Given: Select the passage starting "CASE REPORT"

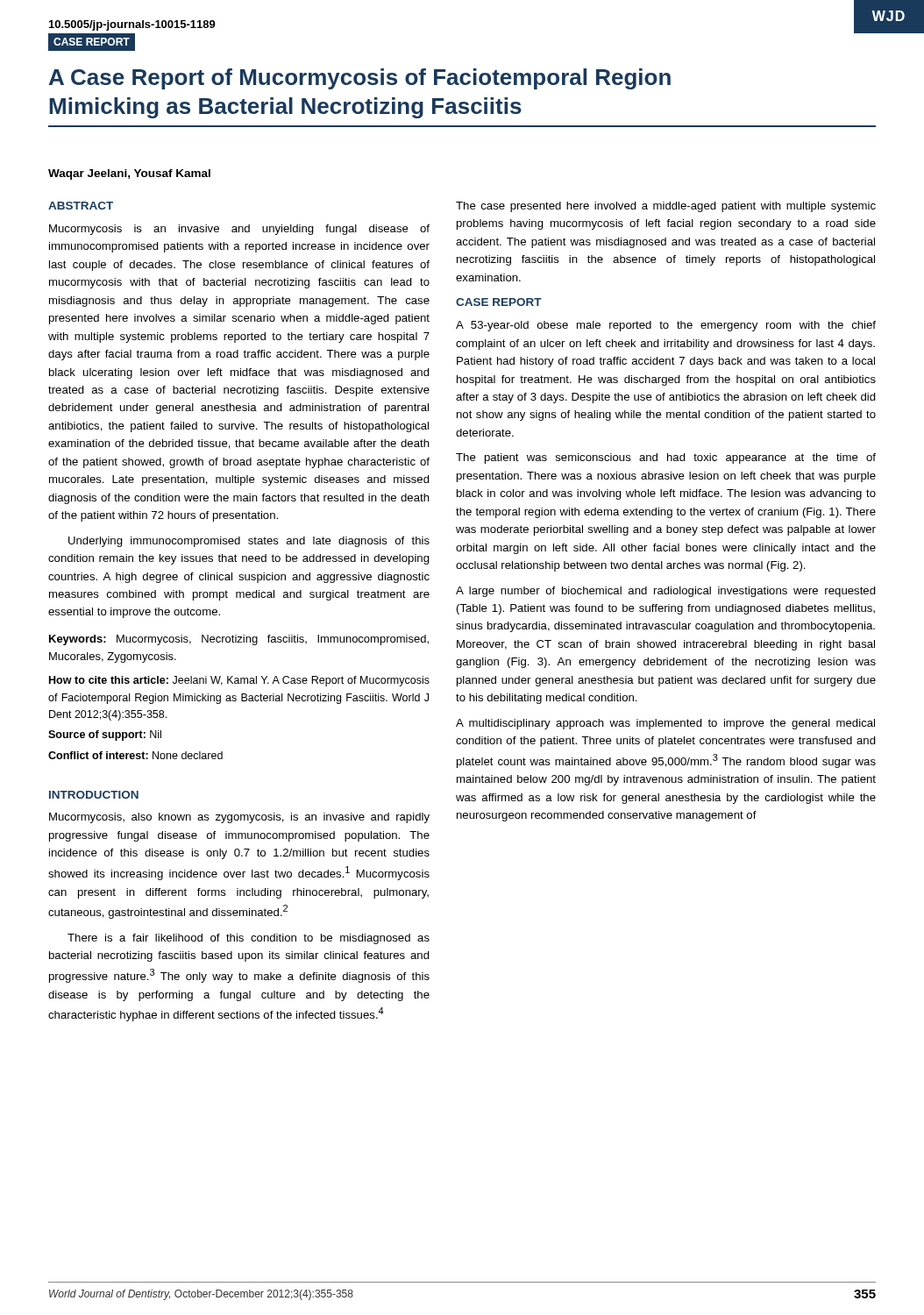Looking at the screenshot, I should click(499, 302).
